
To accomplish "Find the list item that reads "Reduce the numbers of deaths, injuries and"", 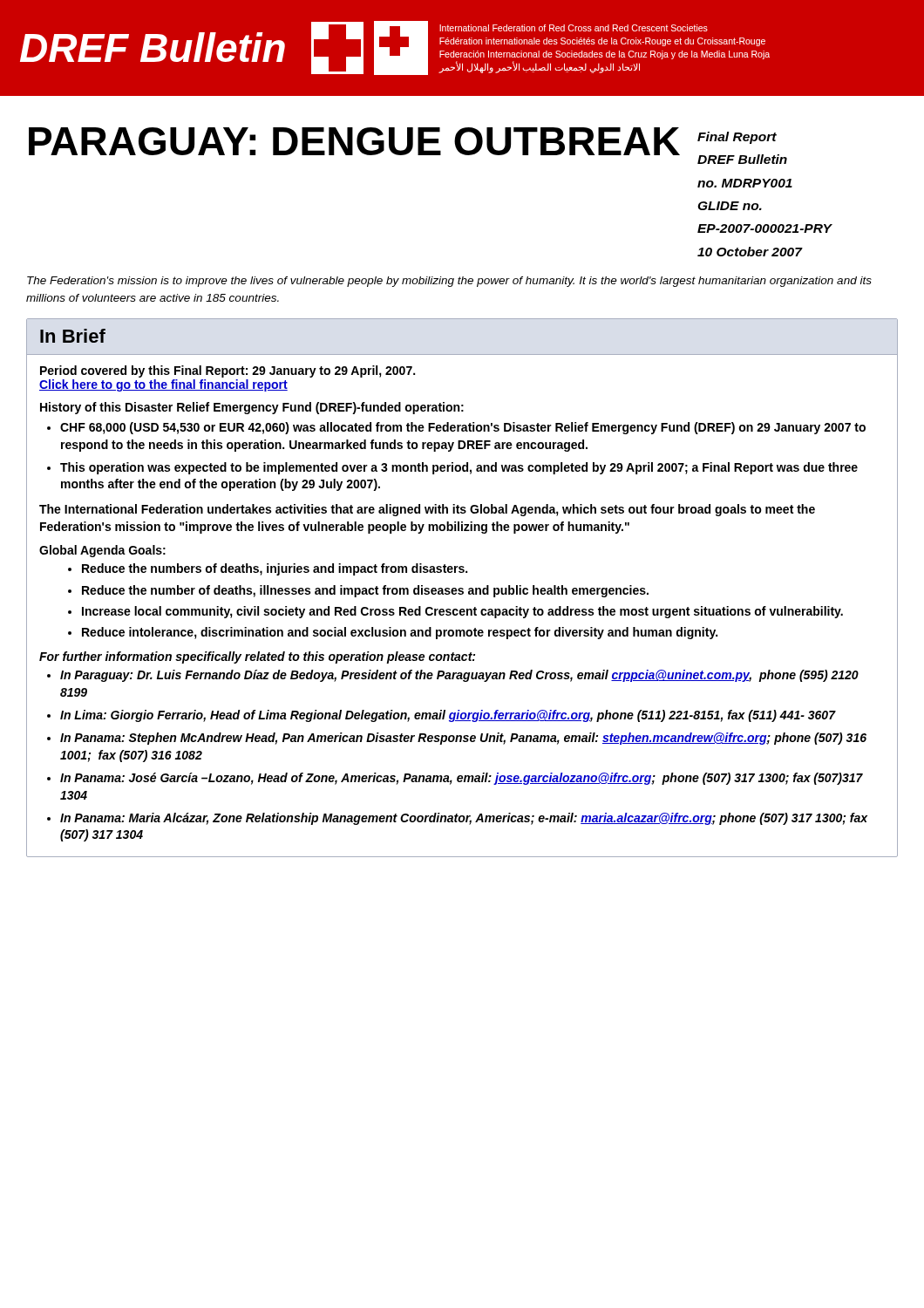I will [275, 569].
